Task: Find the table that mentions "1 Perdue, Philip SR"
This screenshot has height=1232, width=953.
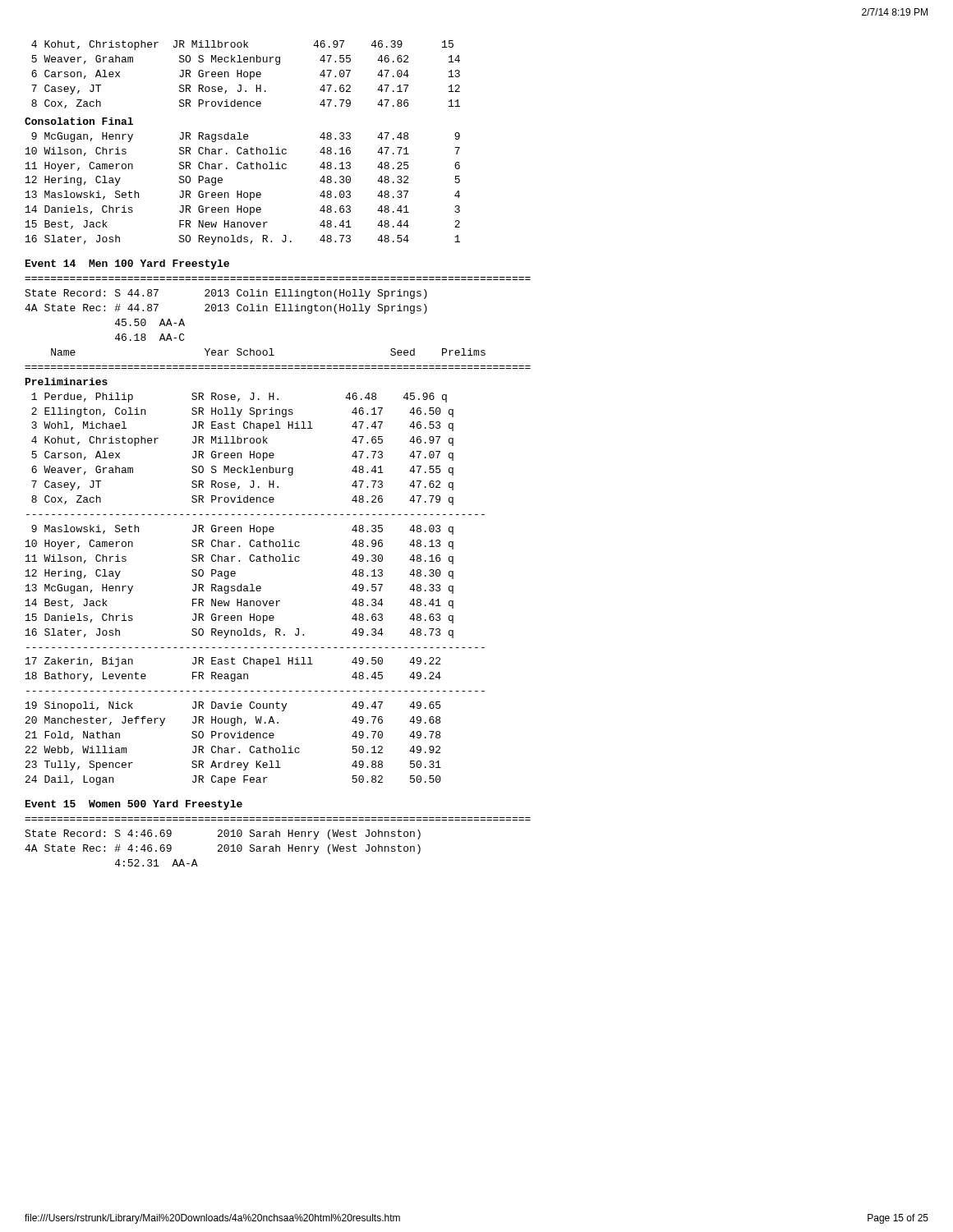Action: coord(476,589)
